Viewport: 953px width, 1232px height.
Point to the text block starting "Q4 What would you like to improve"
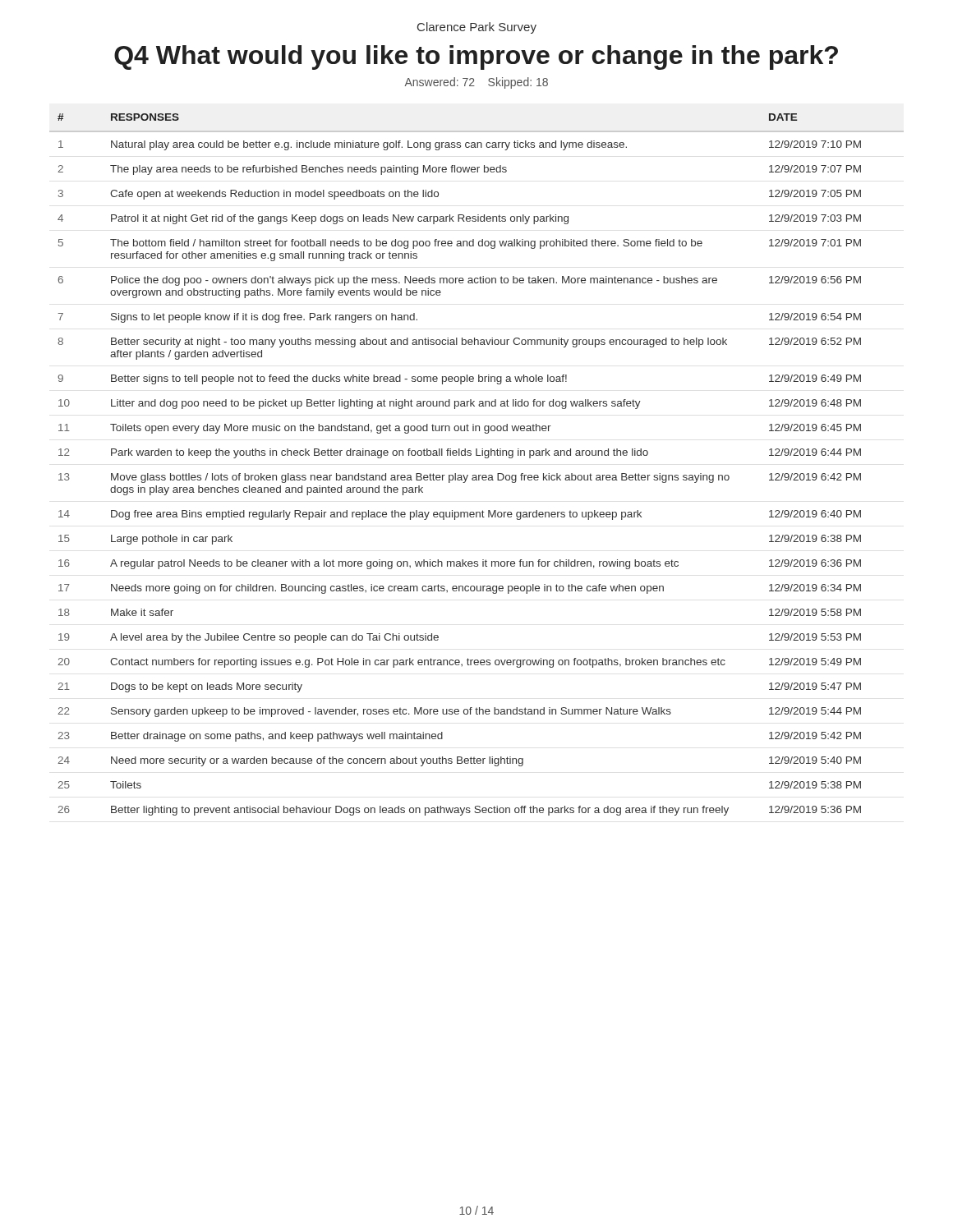click(476, 55)
